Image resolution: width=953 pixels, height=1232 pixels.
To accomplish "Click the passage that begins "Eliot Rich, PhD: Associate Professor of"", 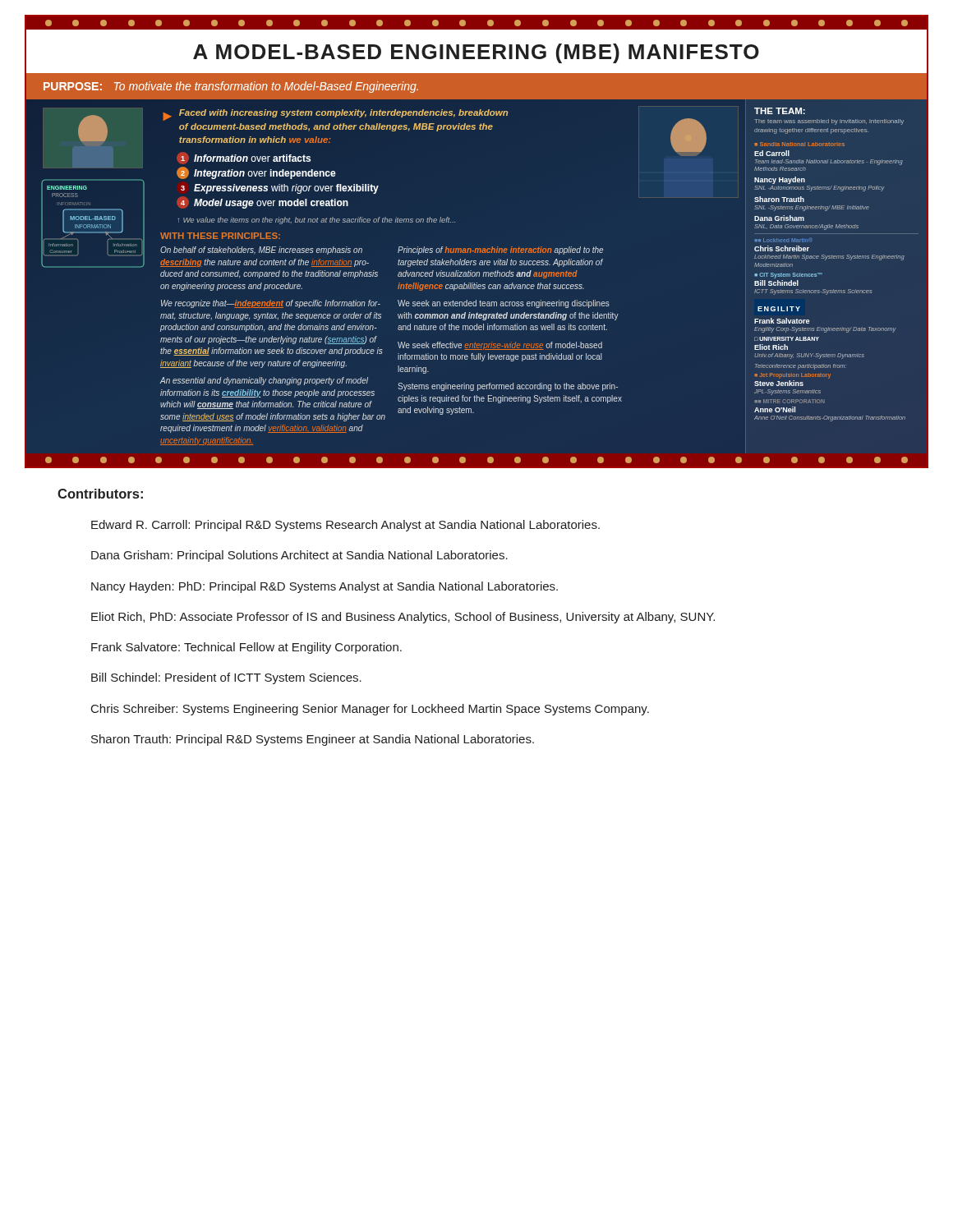I will [x=403, y=616].
